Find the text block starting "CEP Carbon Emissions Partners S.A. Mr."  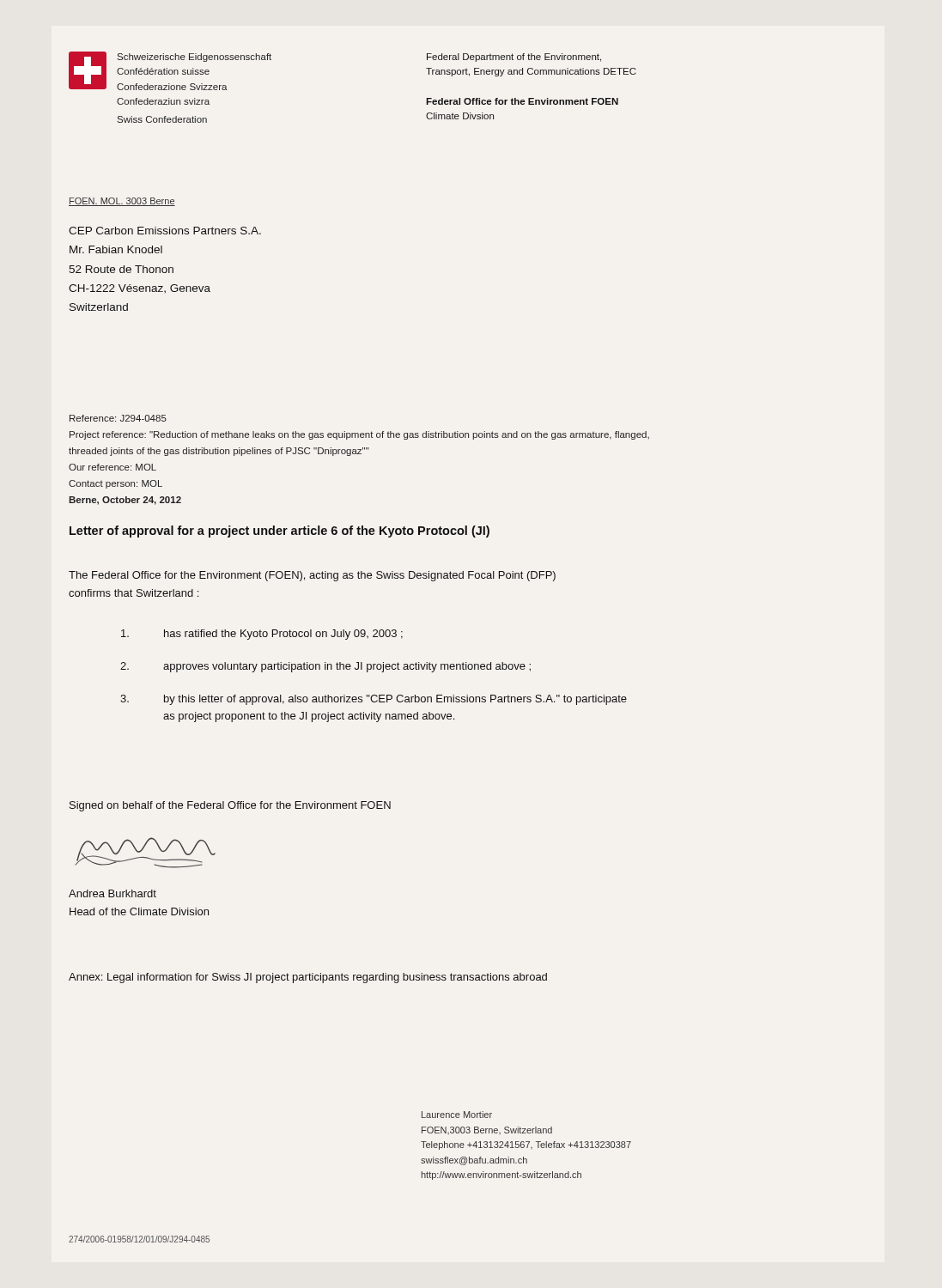point(165,269)
